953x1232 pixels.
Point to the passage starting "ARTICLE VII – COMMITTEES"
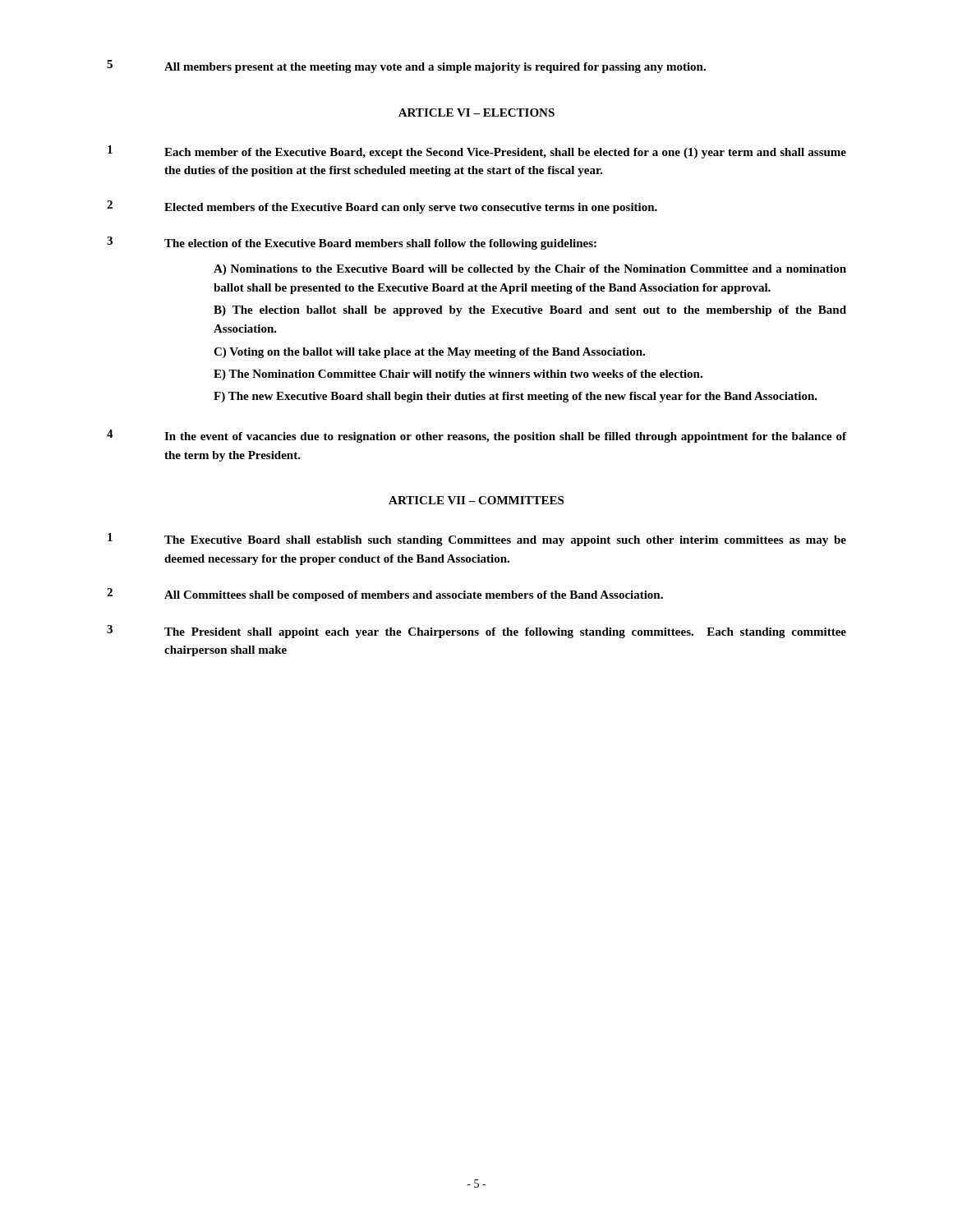(476, 500)
